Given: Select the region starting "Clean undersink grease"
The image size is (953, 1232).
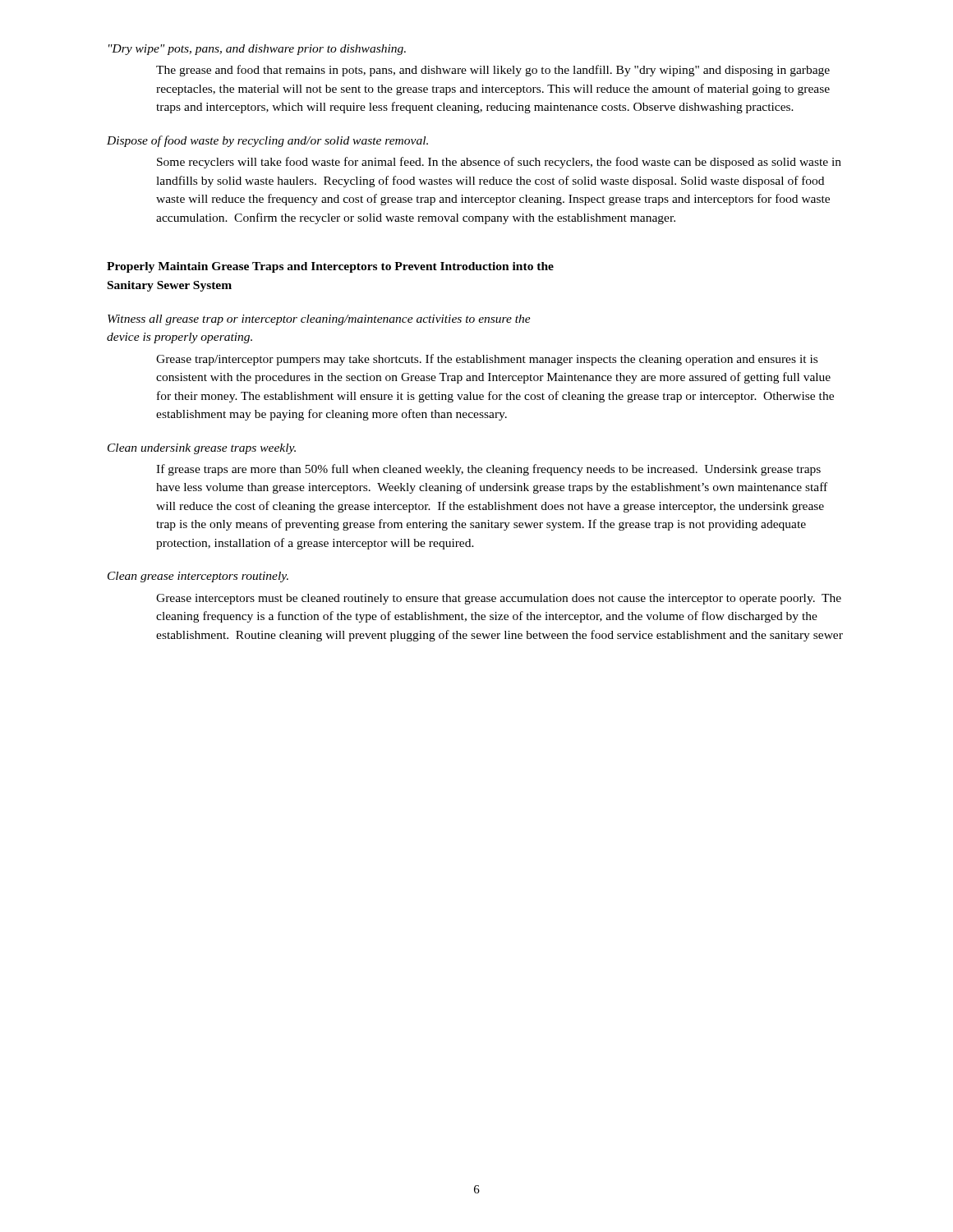Looking at the screenshot, I should click(x=476, y=495).
